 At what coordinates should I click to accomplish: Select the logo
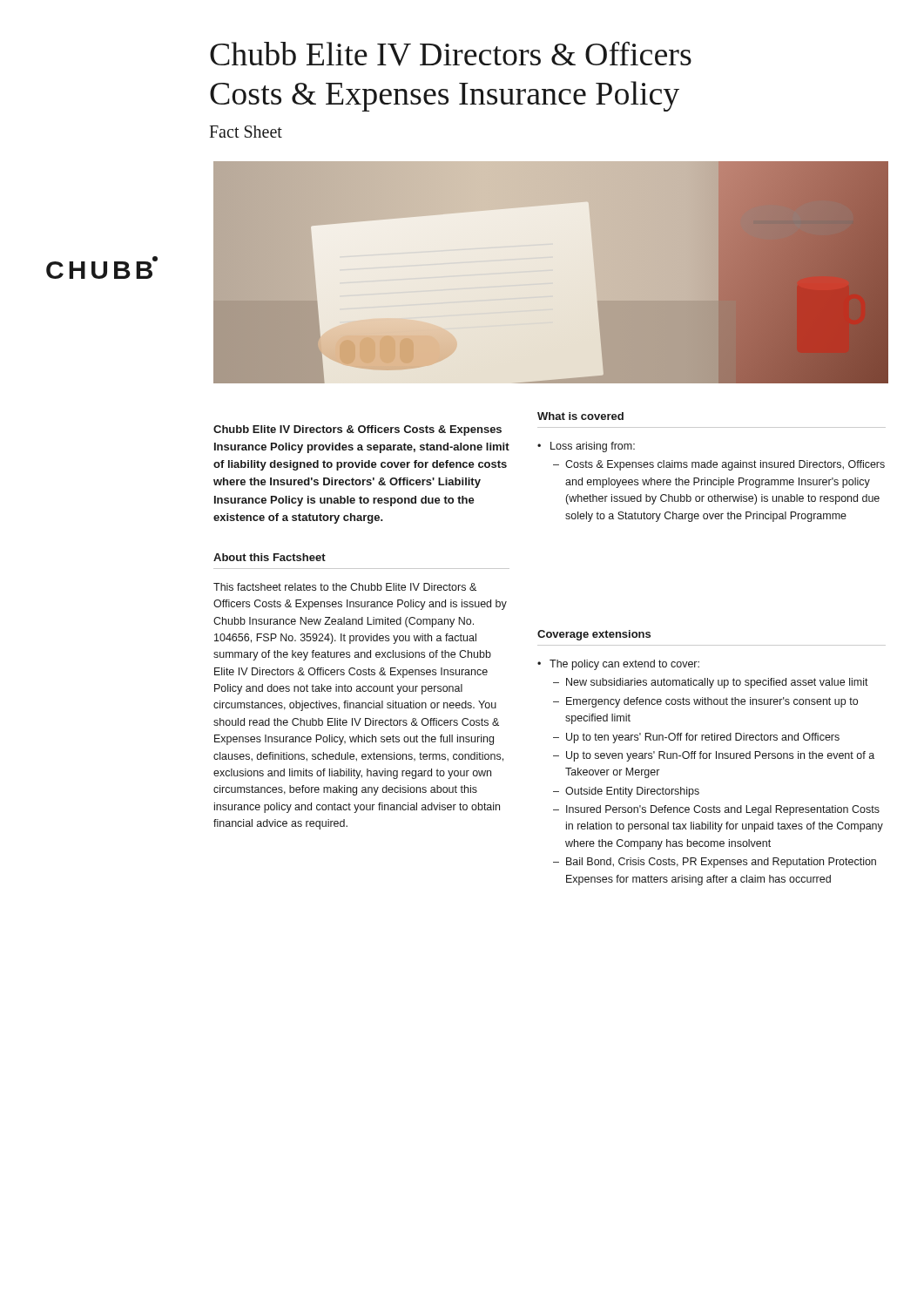click(x=106, y=271)
